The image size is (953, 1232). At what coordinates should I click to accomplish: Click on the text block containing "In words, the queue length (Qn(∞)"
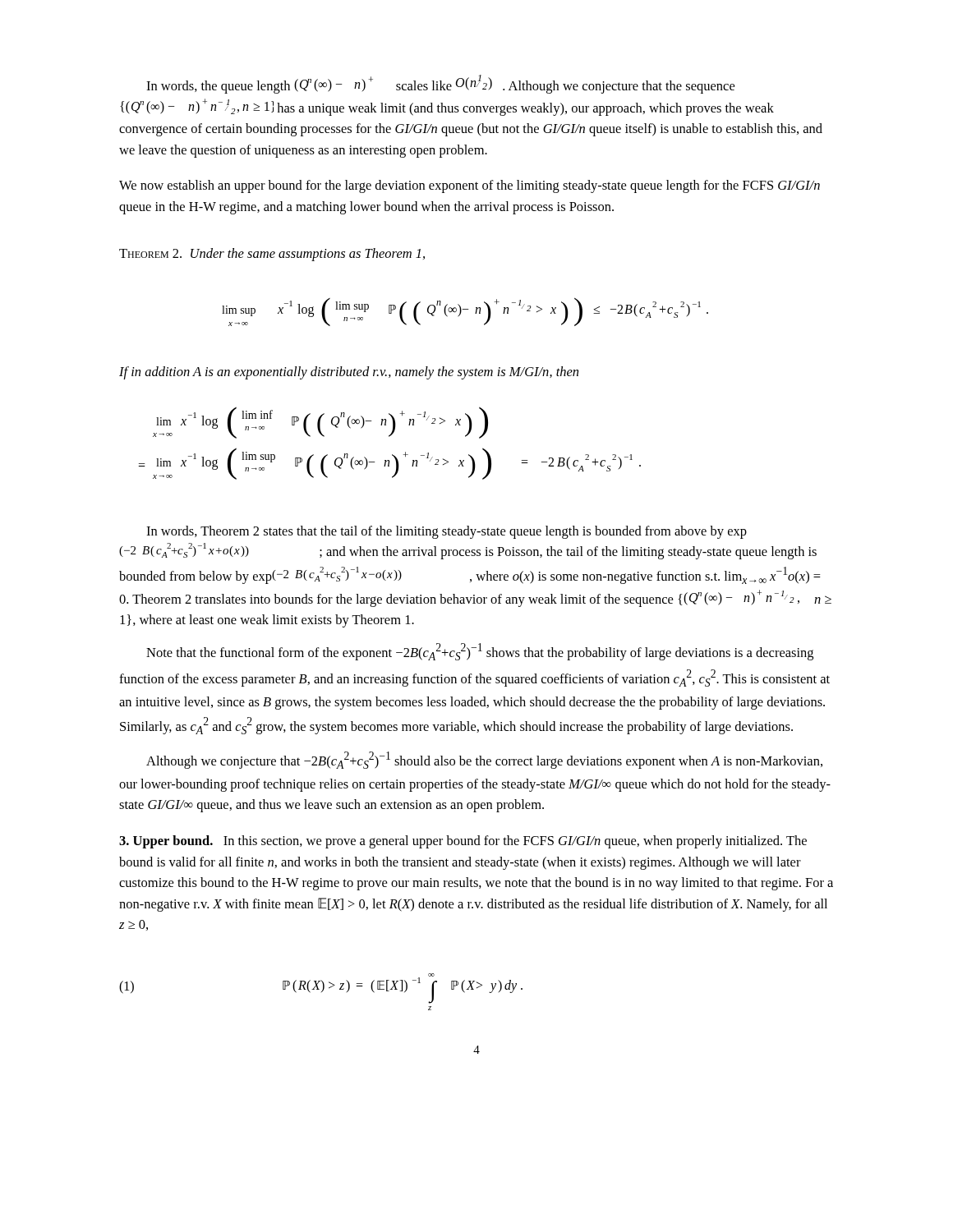tap(471, 116)
